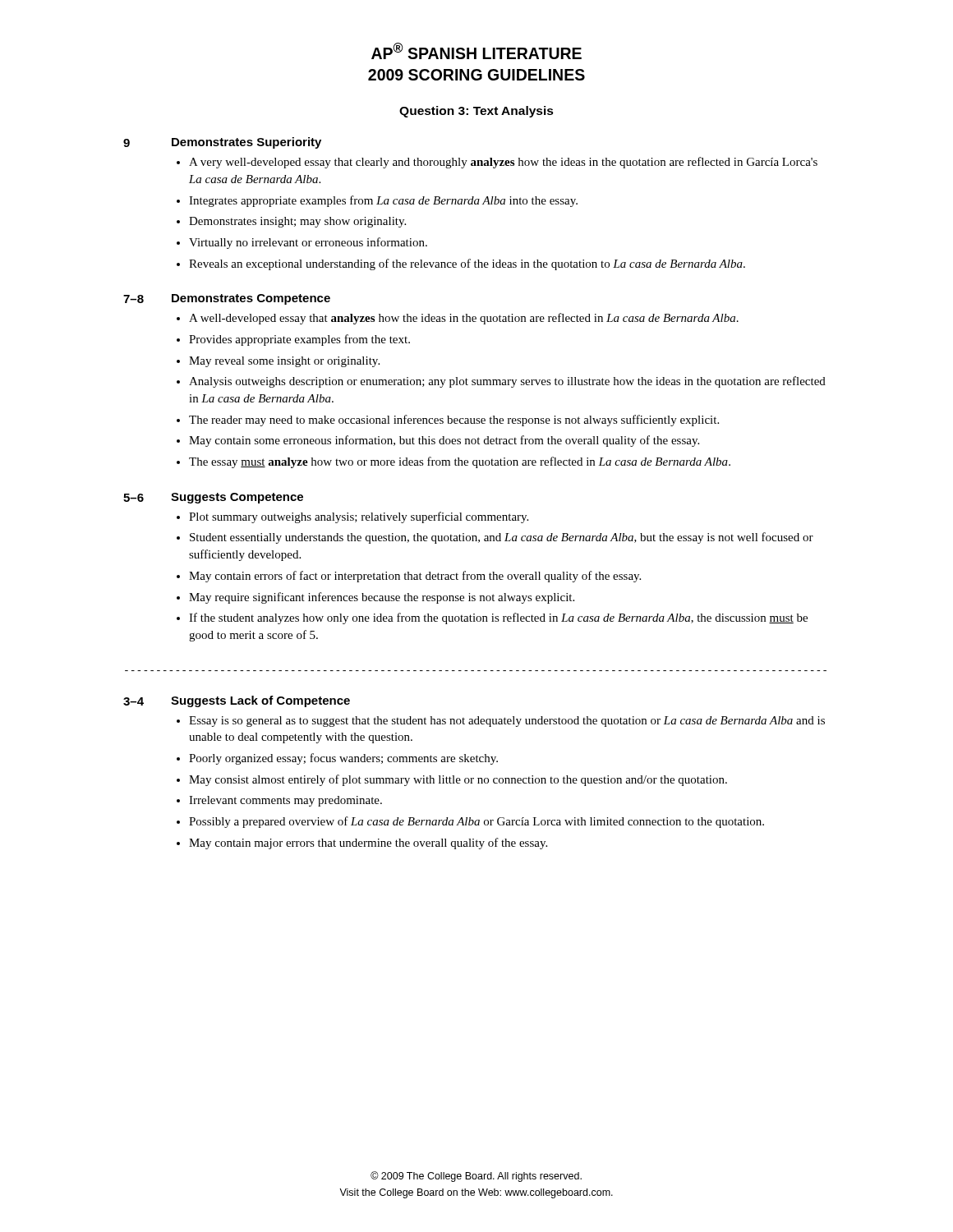Select the element starting "A well-developed essay that analyzes how the ideas"
Image resolution: width=953 pixels, height=1232 pixels.
pos(464,318)
